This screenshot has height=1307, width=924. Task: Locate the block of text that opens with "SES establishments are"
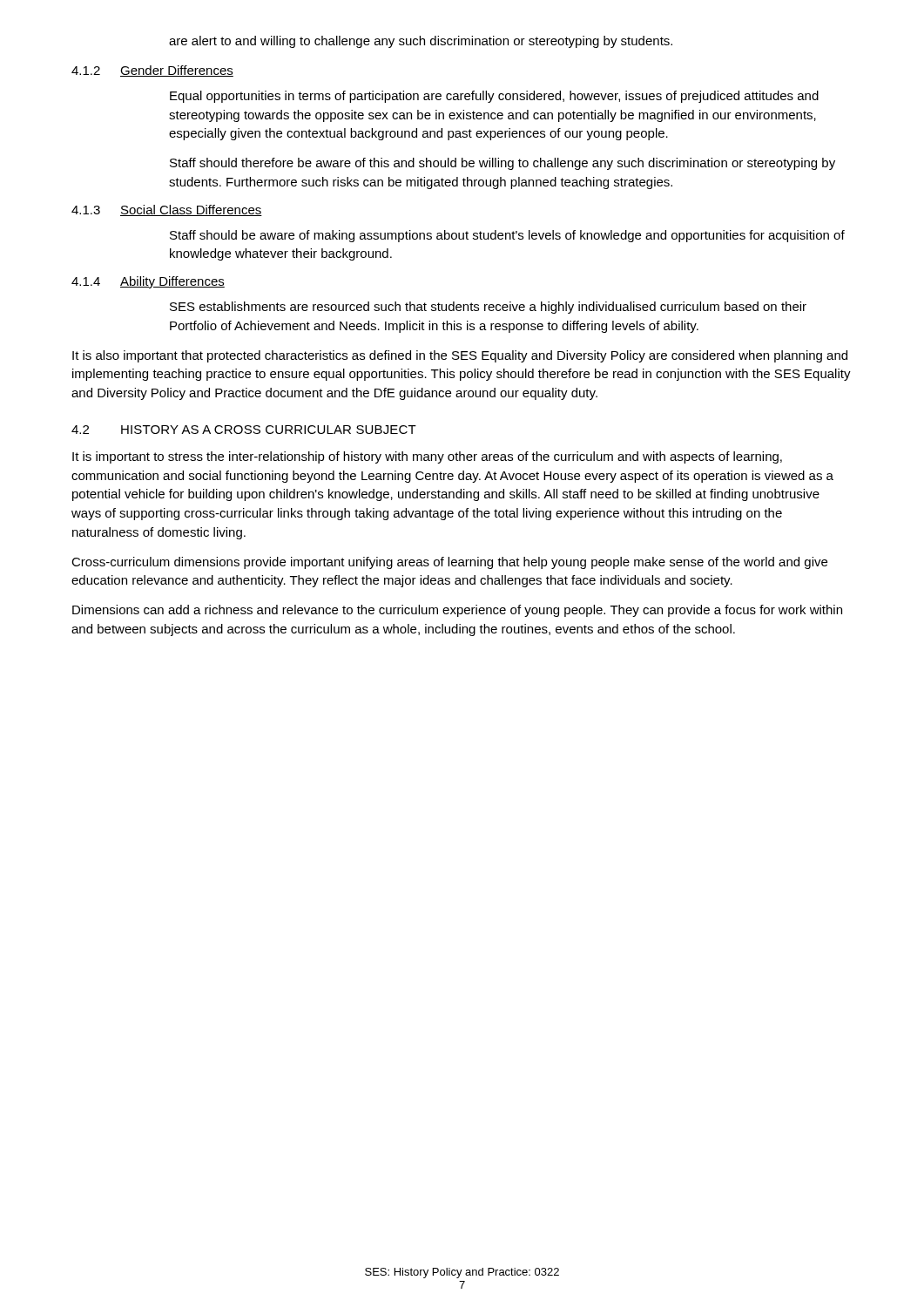(511, 316)
